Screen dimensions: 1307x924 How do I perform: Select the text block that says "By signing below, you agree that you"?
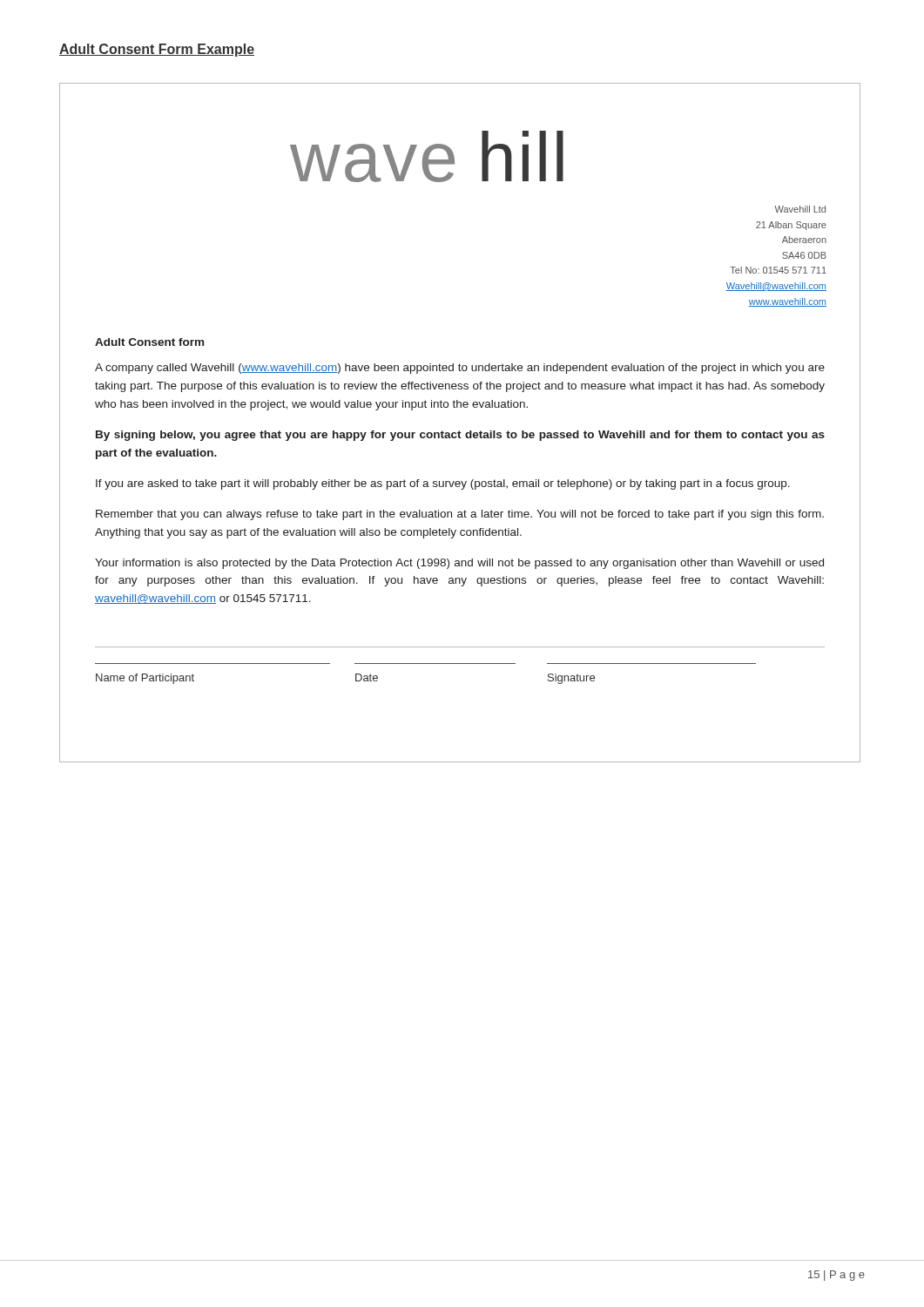(460, 443)
